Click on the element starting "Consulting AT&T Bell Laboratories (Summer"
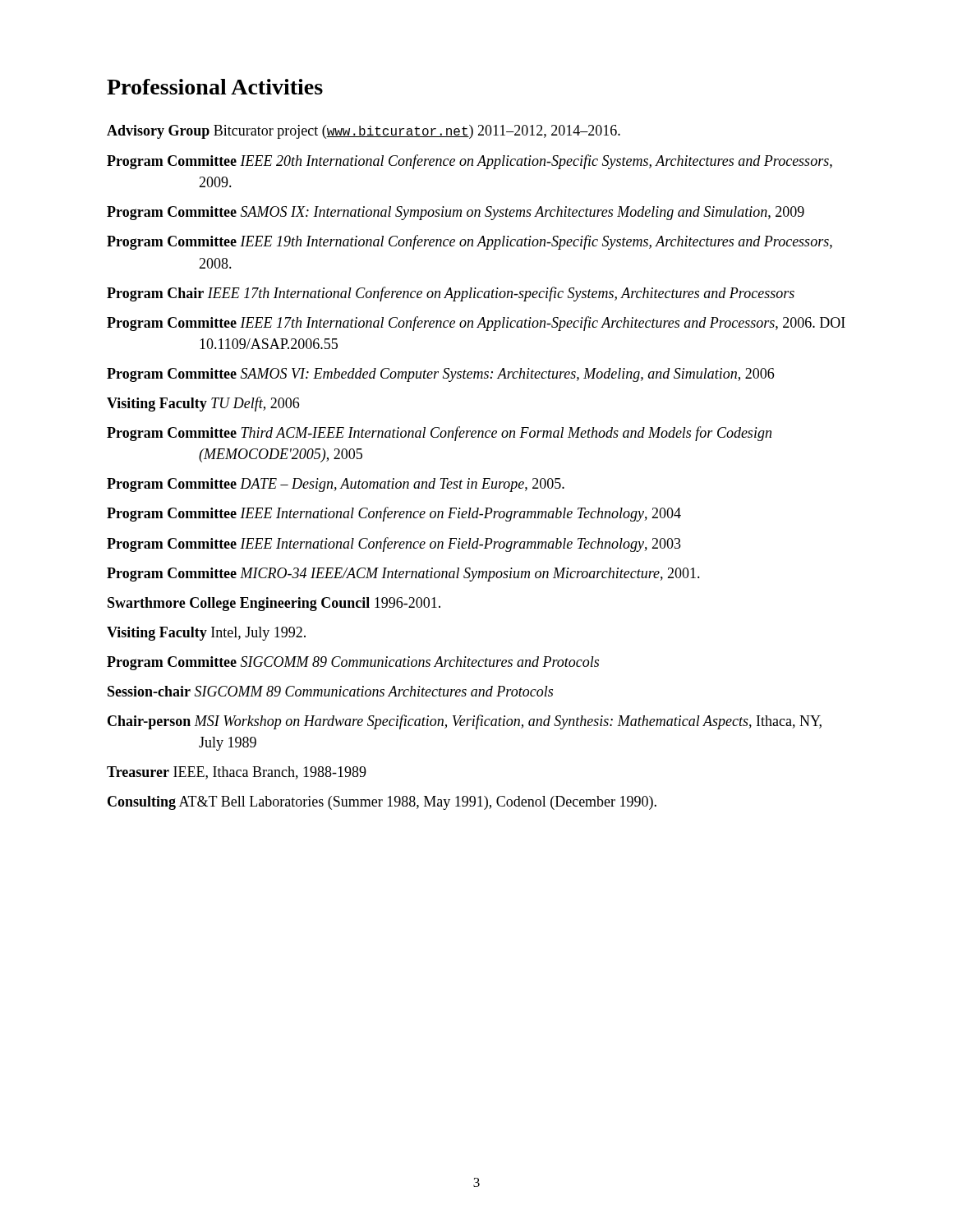 coord(382,802)
